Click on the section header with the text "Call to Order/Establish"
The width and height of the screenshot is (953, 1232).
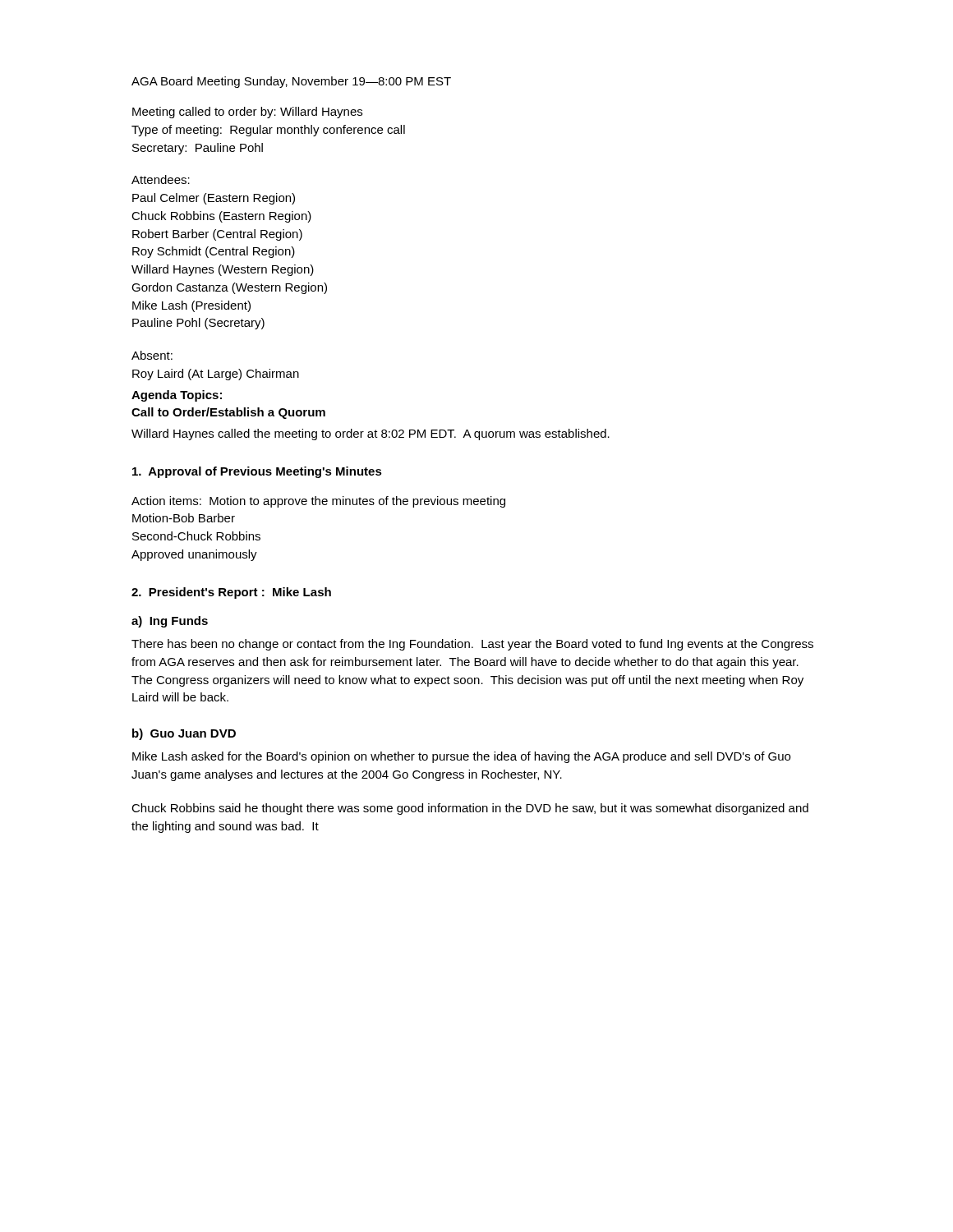click(229, 412)
